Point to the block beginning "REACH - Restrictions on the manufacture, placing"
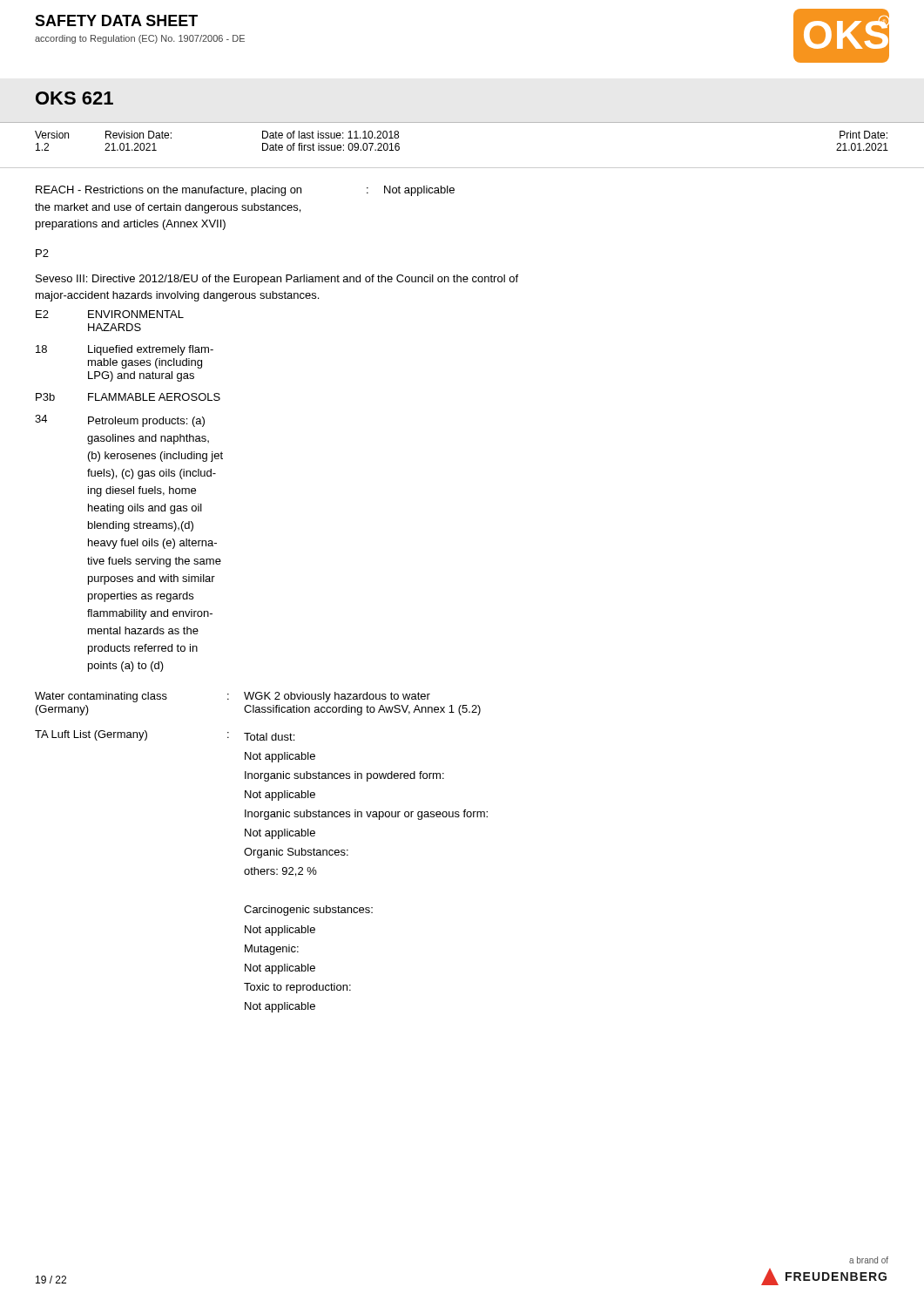Screen dimensions: 1307x924 point(245,207)
